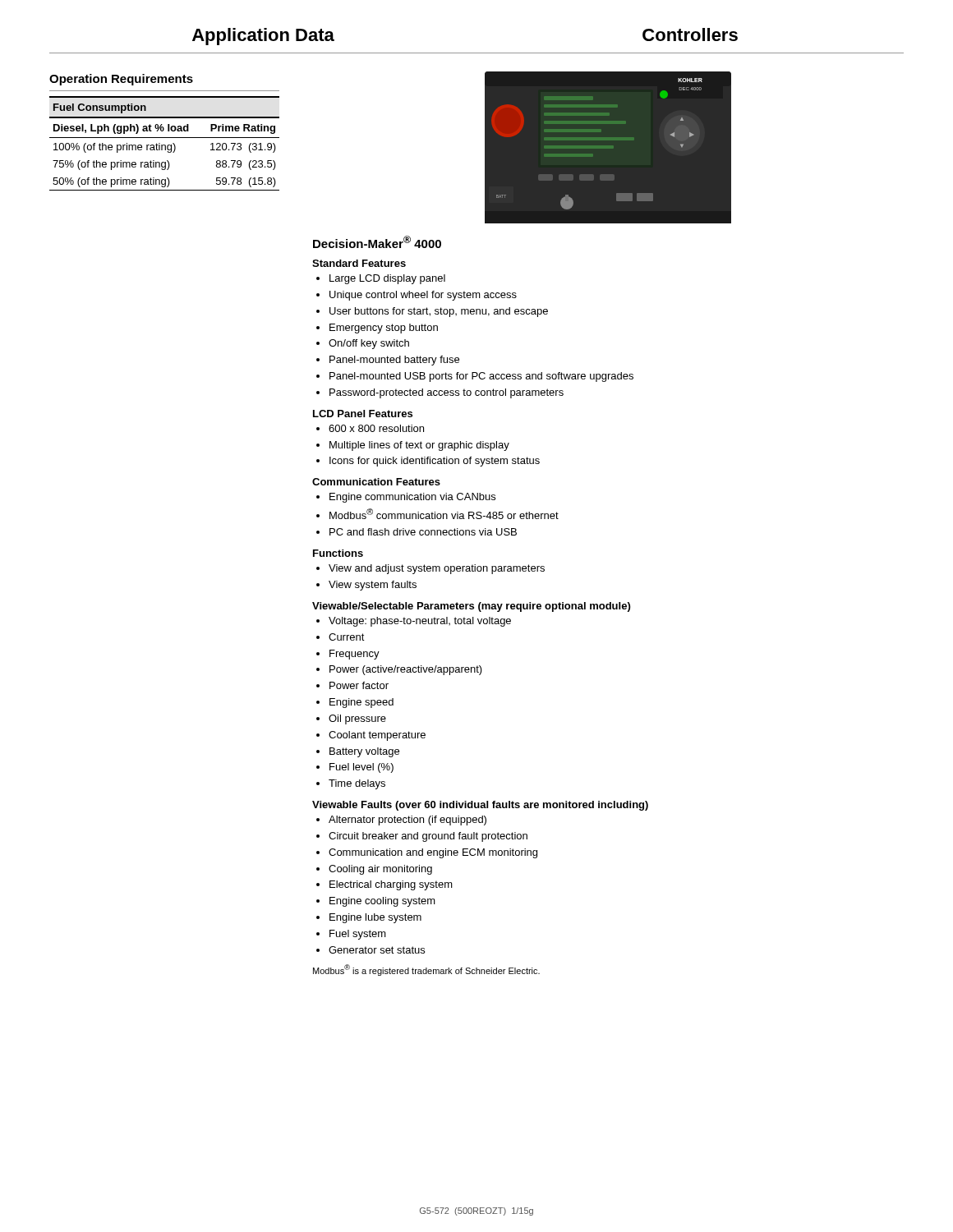
Task: Navigate to the passage starting "View and adjust system operation parameters"
Action: coord(437,568)
